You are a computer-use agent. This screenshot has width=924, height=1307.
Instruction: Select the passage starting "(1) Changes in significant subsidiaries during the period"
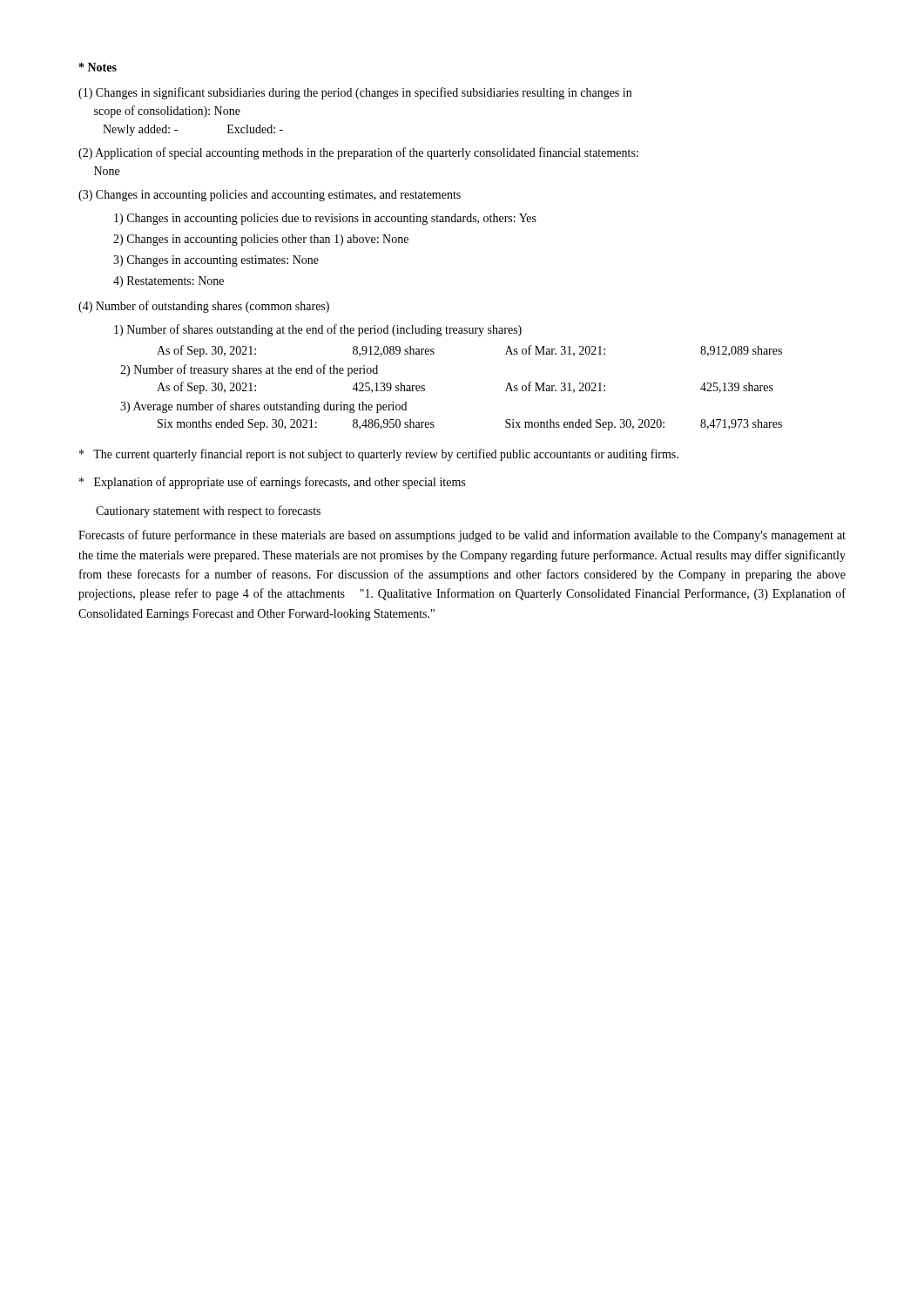355,93
